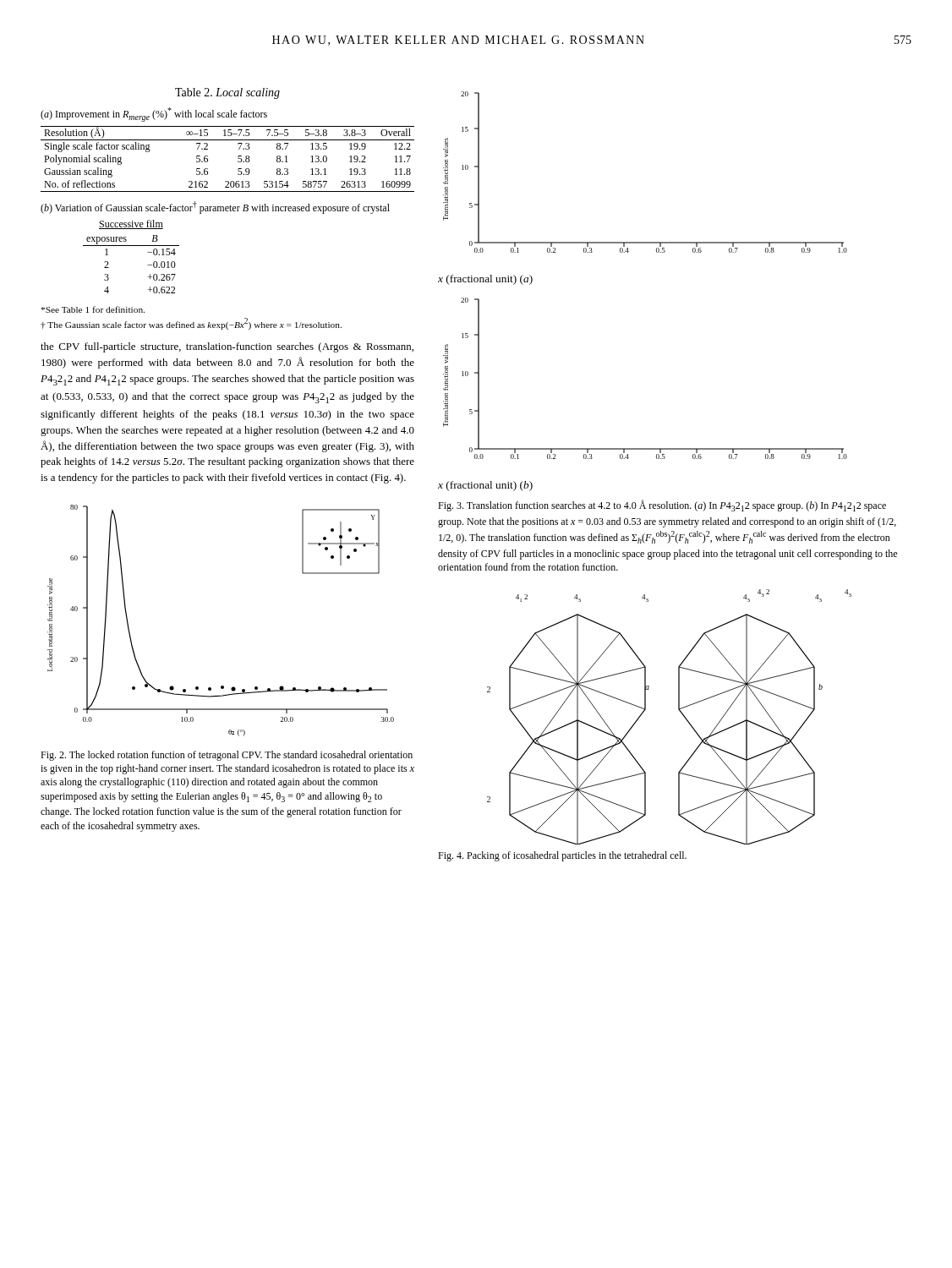Select the caption that says "Fig. 2. The locked rotation function of"
Viewport: 952px width, 1268px height.
[x=227, y=790]
